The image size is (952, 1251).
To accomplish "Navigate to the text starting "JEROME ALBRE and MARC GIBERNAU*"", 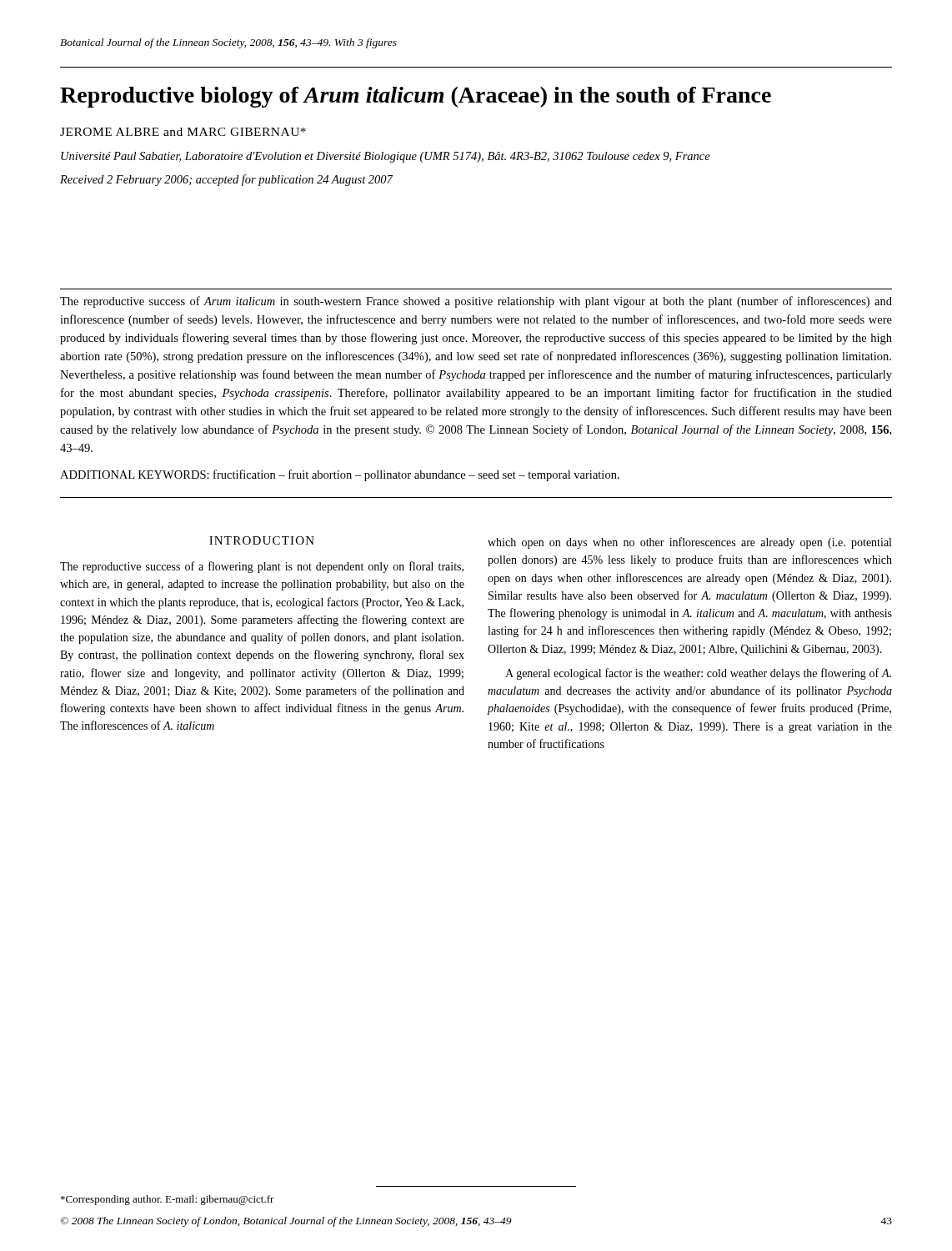I will [x=183, y=131].
